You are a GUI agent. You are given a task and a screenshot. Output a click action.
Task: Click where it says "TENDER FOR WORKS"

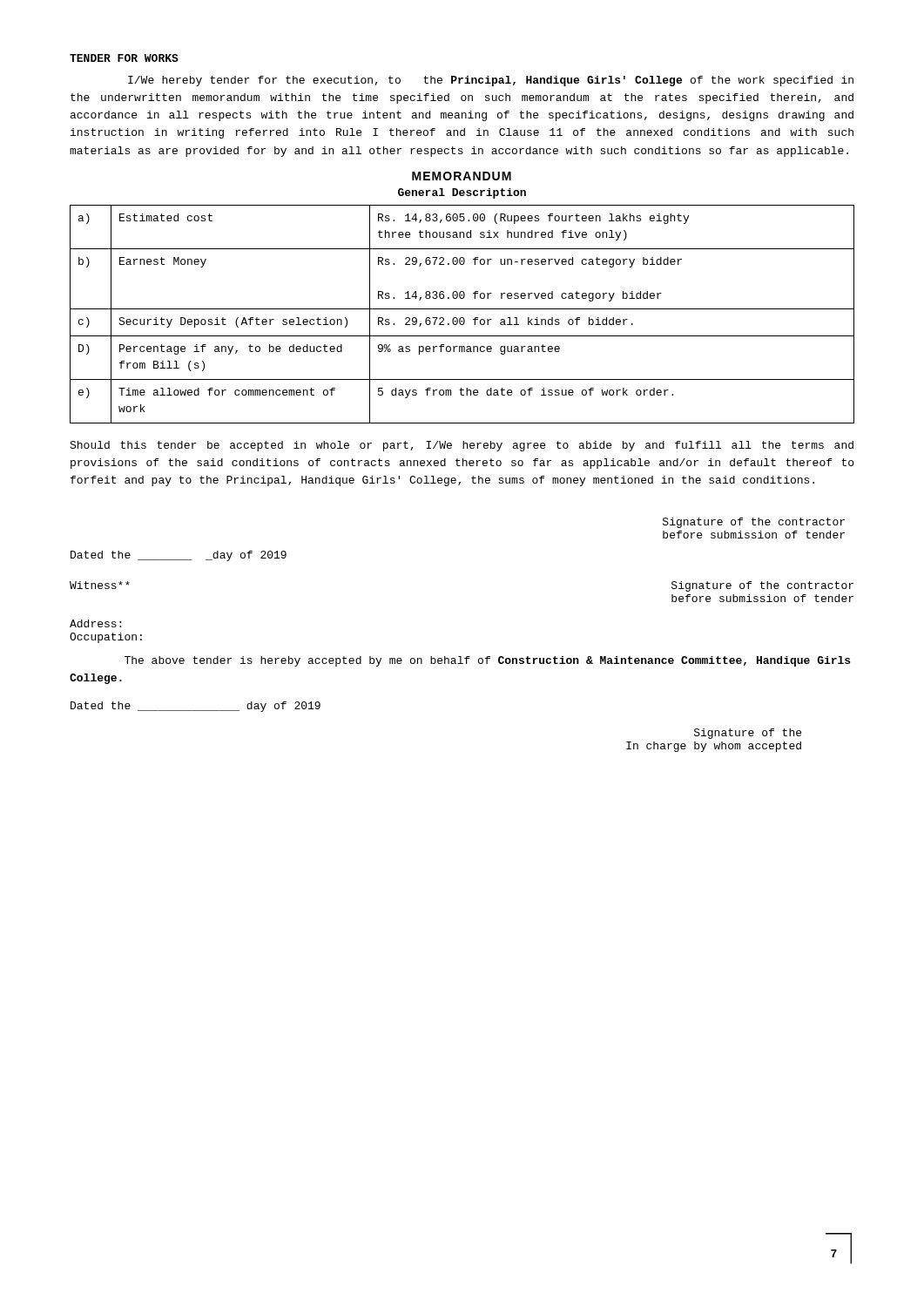tap(124, 59)
